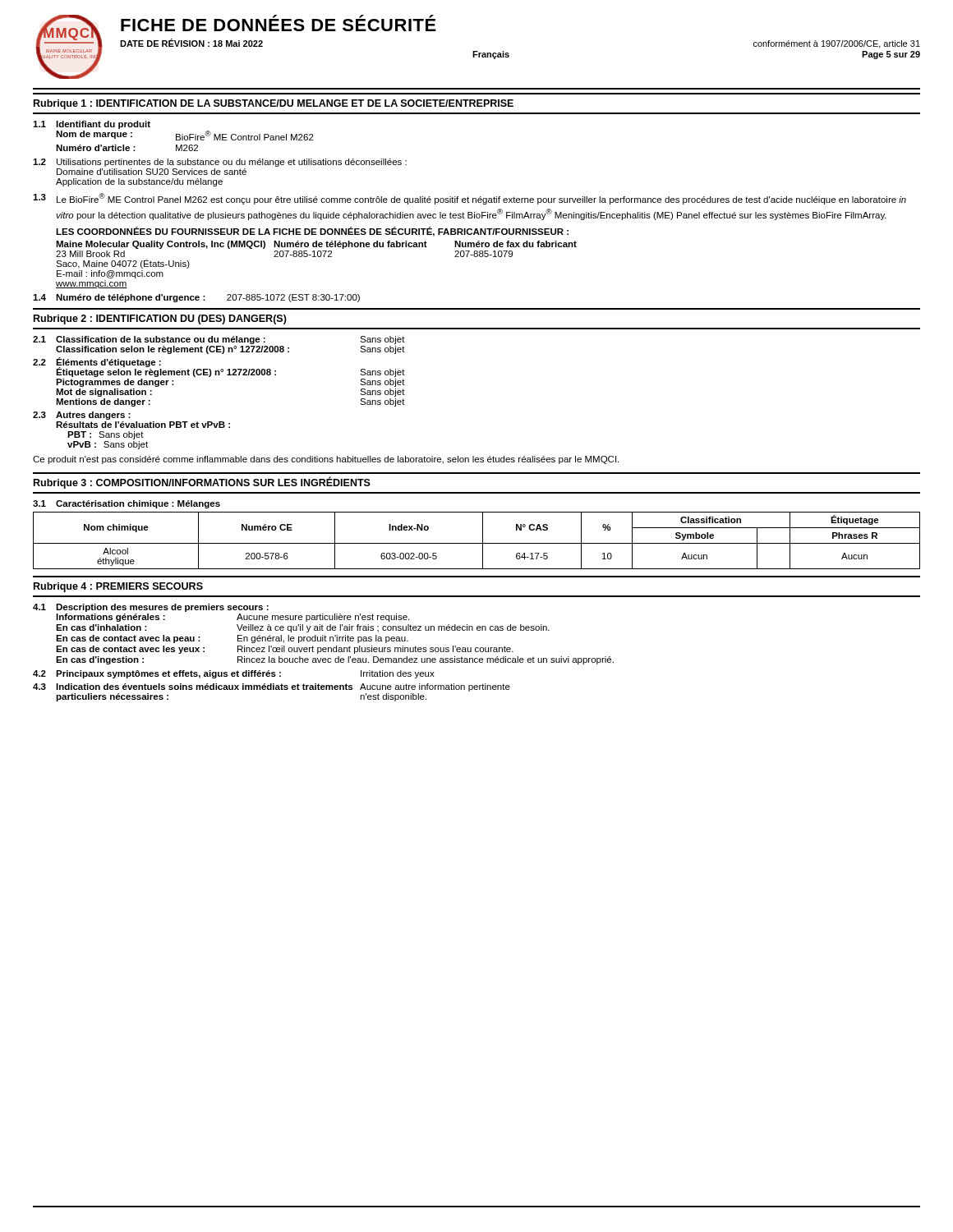
Task: Point to the block beginning "3 Le BioFire® ME Control Panel M262"
Action: (476, 206)
